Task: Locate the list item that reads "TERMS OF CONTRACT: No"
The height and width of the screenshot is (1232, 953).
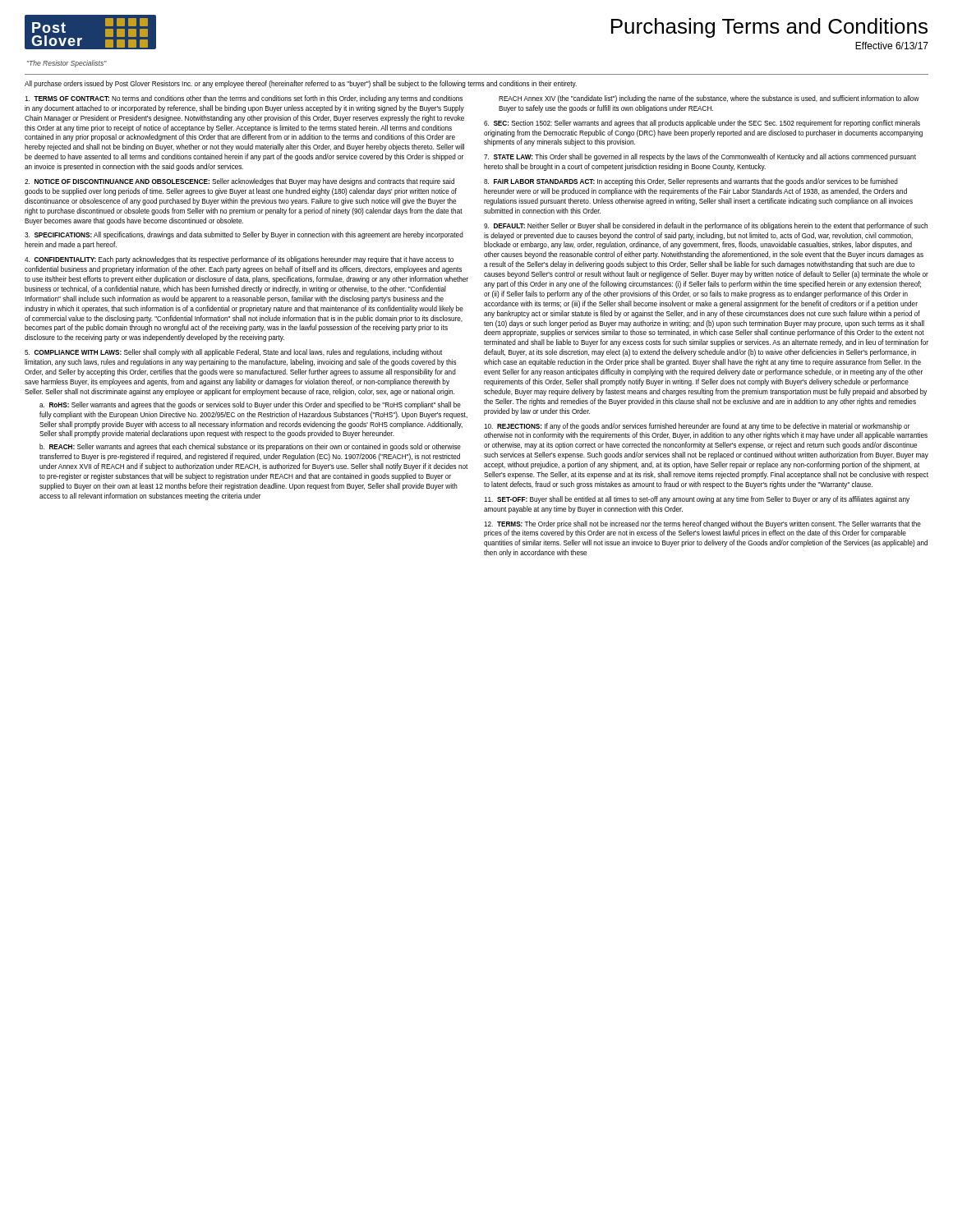Action: 245,133
